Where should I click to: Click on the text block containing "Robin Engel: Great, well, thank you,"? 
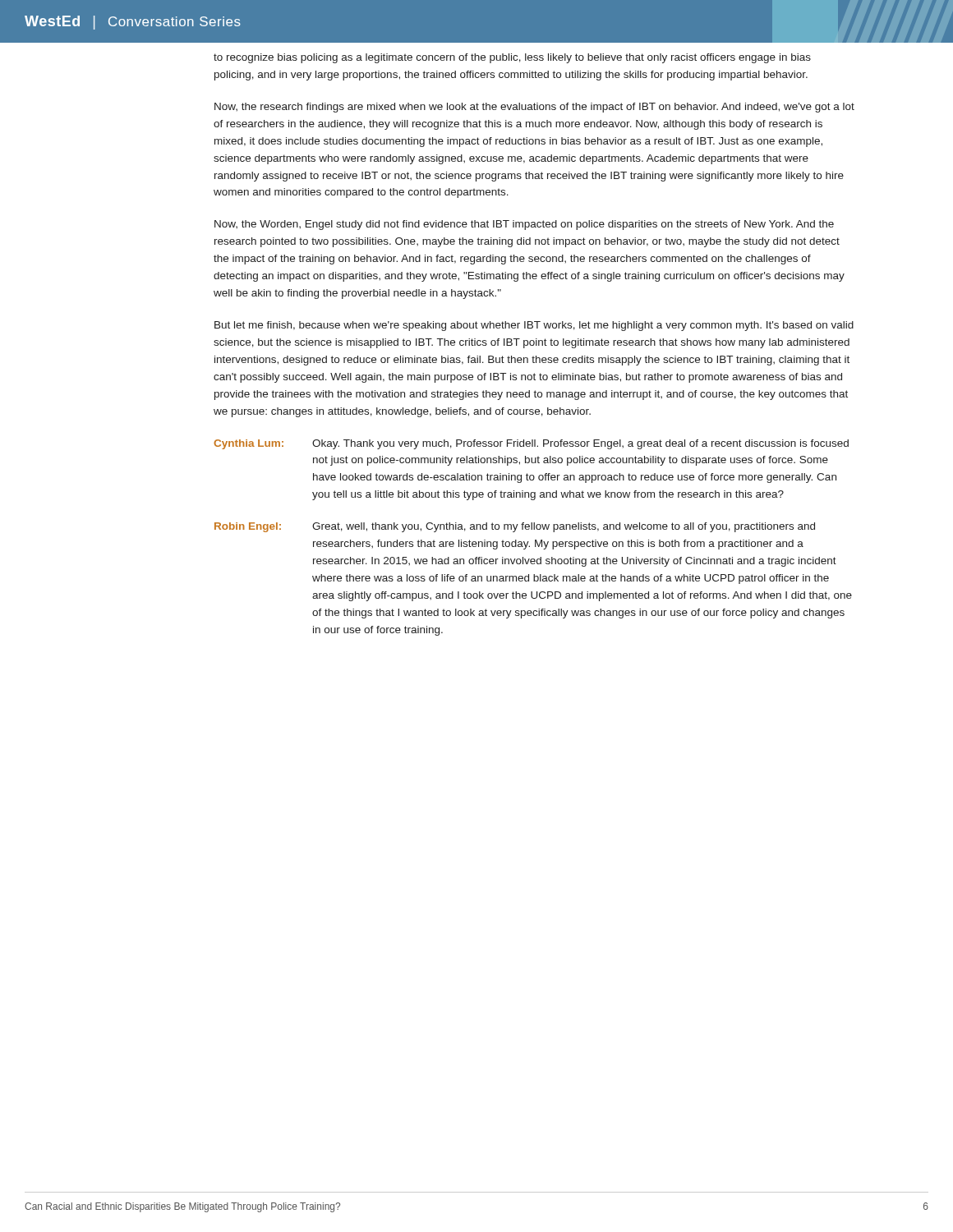point(534,579)
